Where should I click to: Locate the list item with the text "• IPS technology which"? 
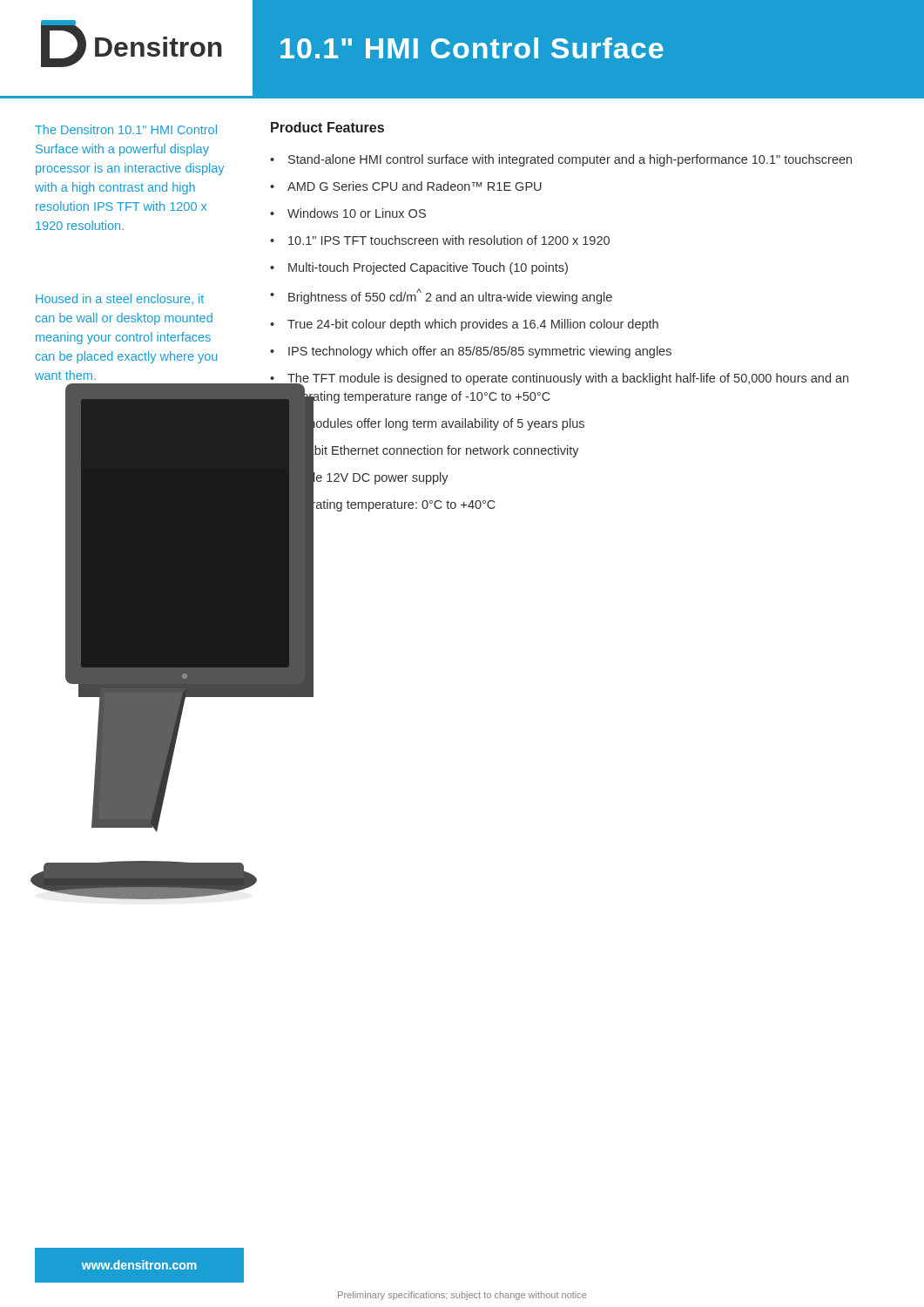tap(471, 352)
